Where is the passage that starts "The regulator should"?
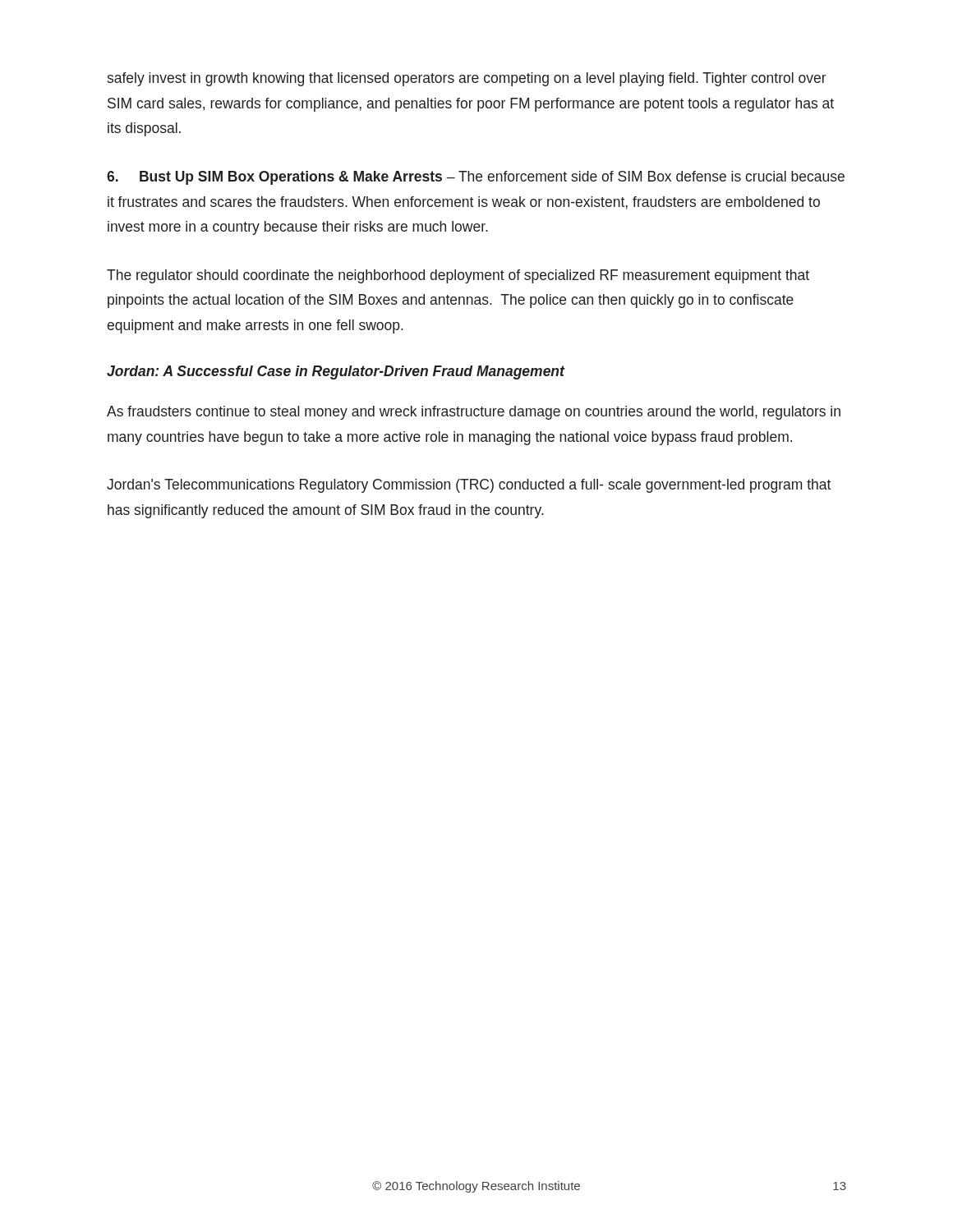This screenshot has height=1232, width=953. pos(458,300)
